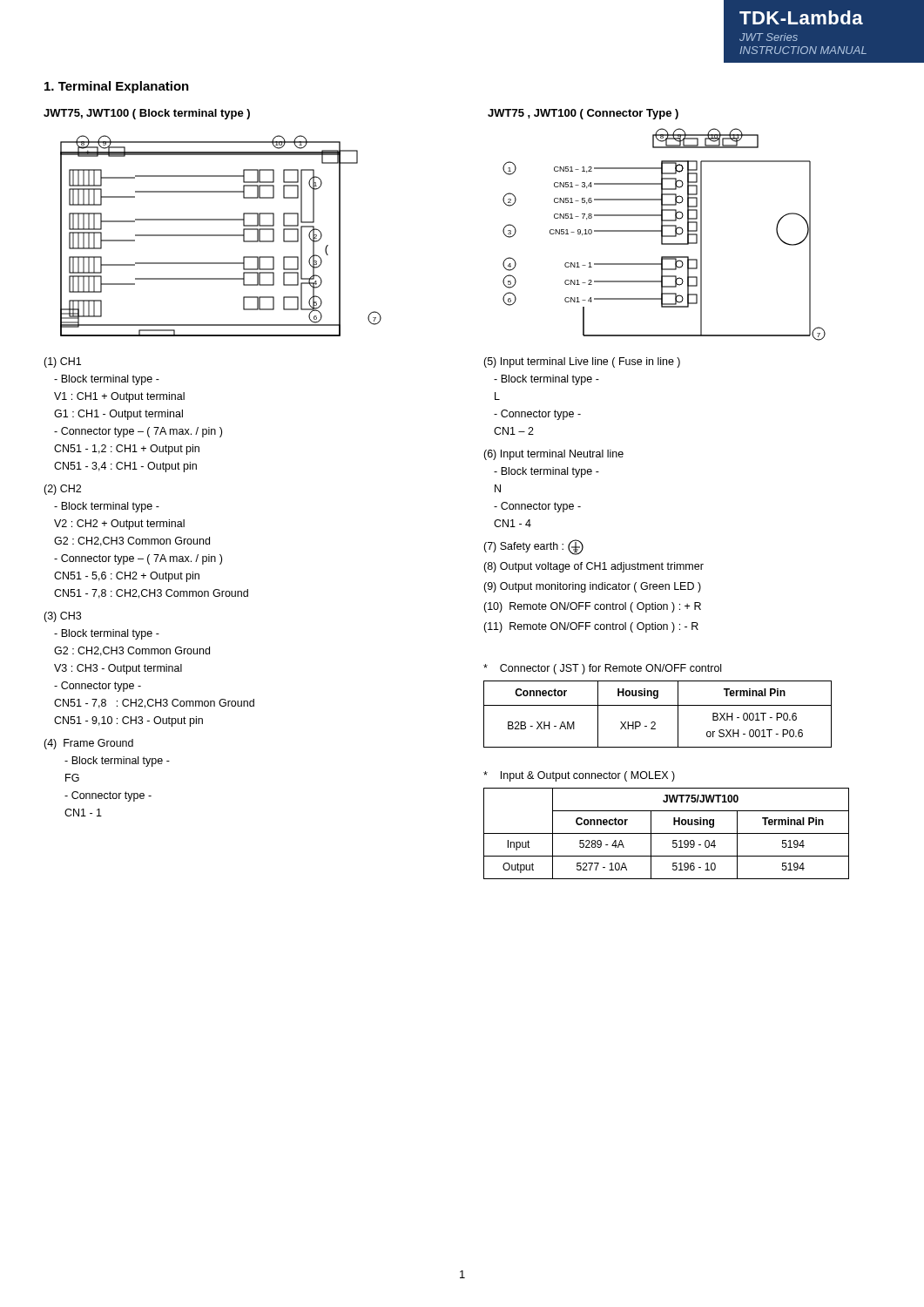Locate the text "Input & Output connector ( MOLEX )"
Viewport: 924px width, 1307px height.
coord(579,775)
